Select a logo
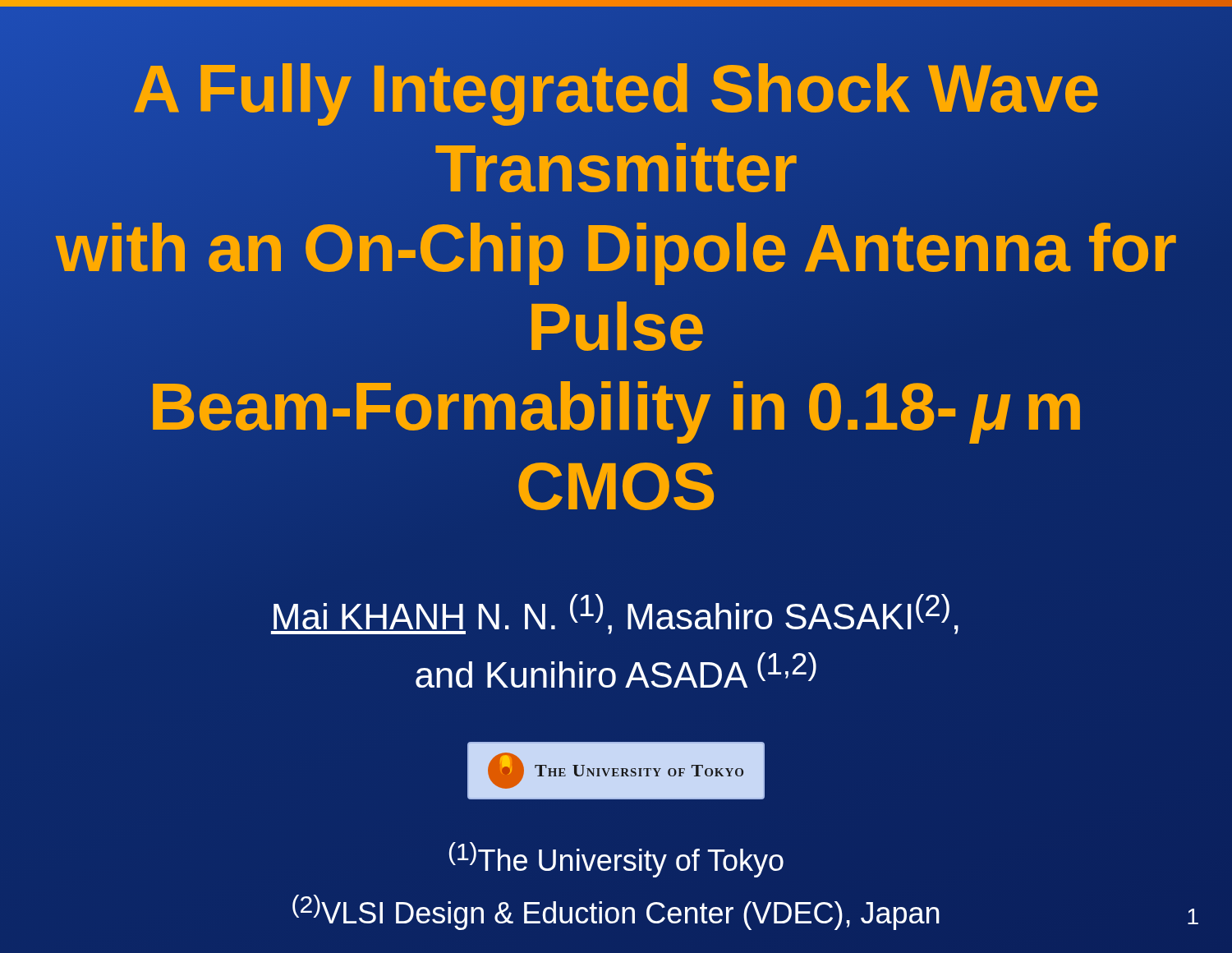1232x953 pixels. (616, 771)
